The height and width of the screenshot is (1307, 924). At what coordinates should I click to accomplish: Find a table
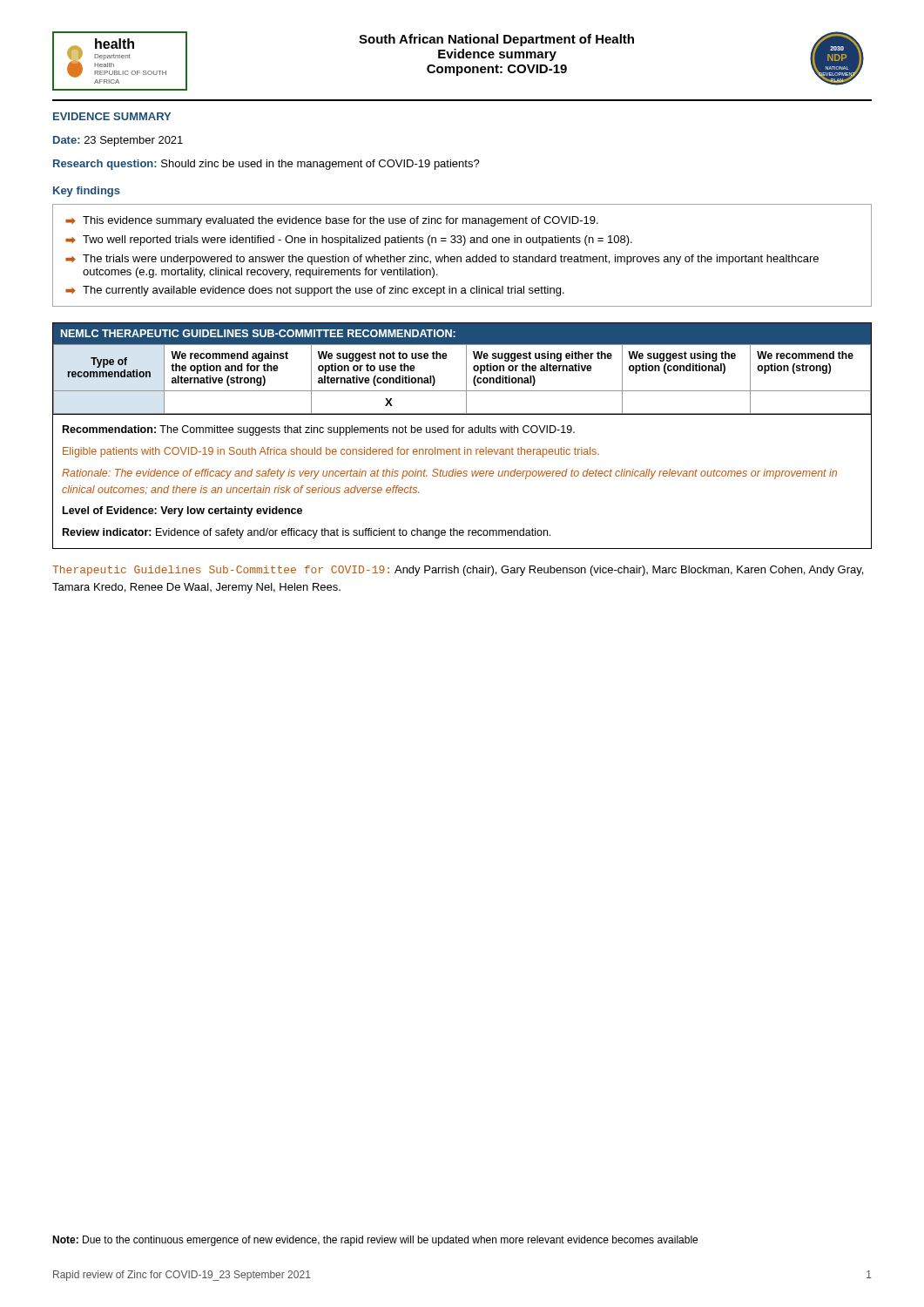click(462, 436)
